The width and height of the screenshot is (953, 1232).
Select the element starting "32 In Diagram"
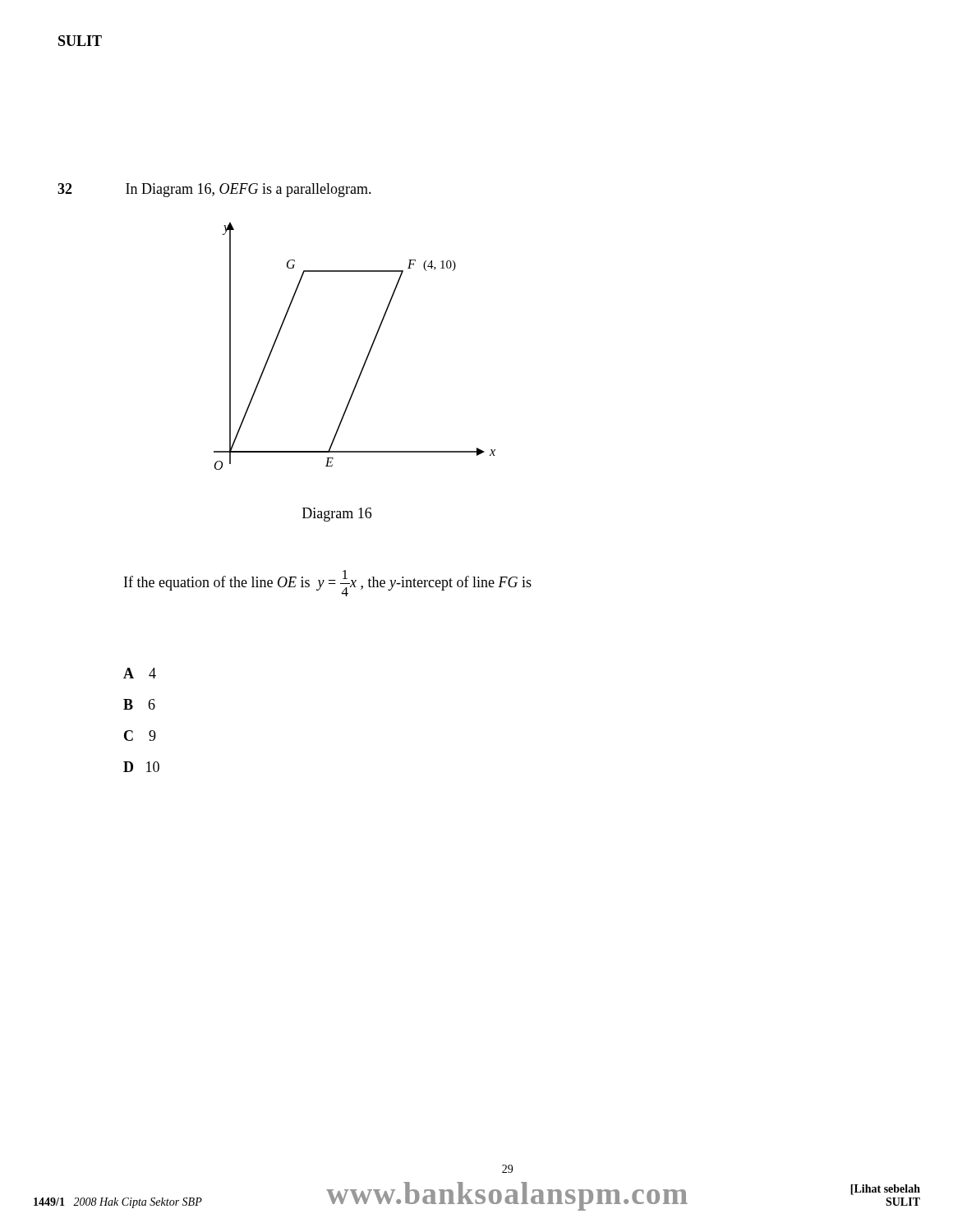click(x=215, y=189)
